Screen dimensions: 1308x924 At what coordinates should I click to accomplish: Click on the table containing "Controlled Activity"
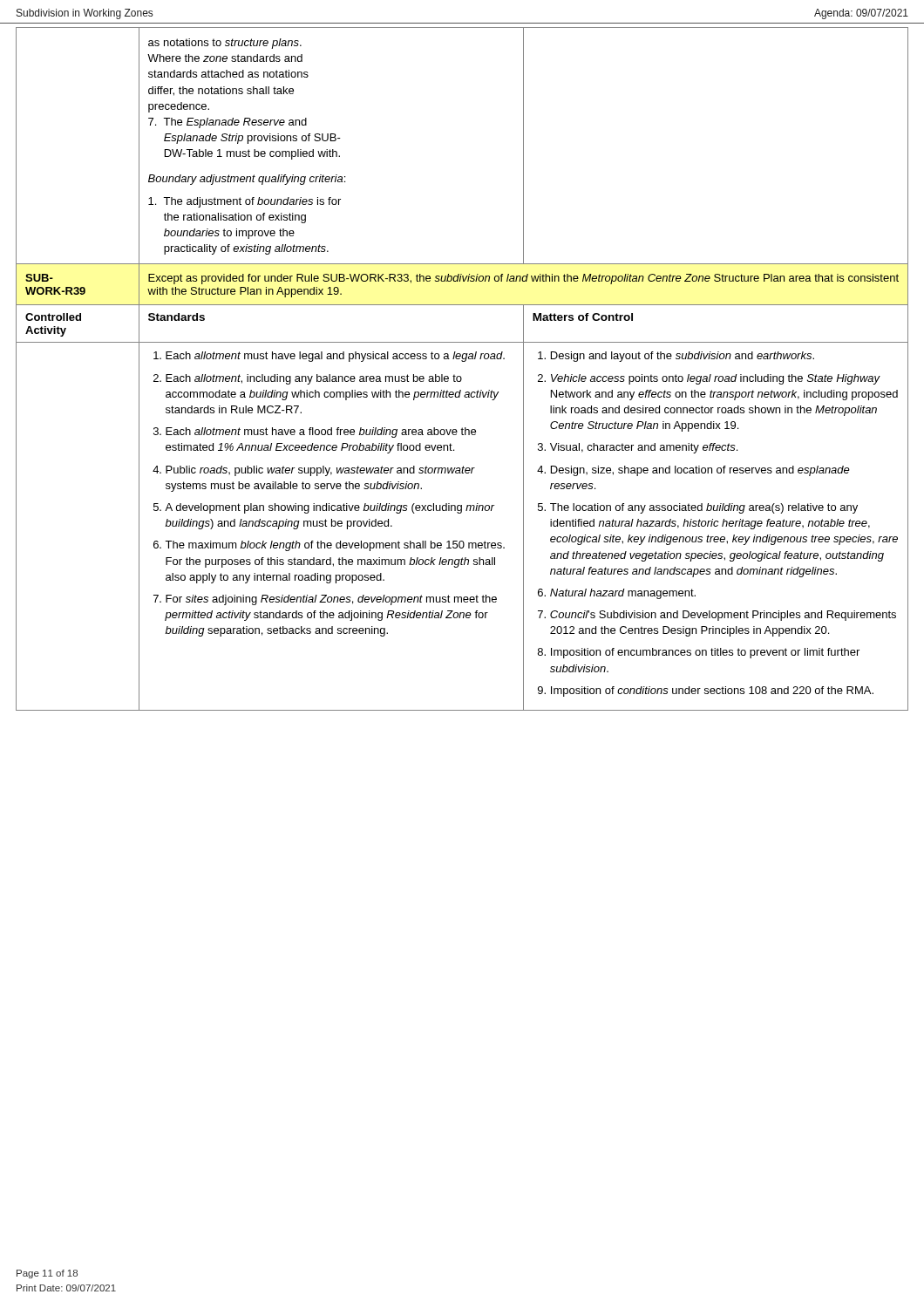pyautogui.click(x=462, y=369)
